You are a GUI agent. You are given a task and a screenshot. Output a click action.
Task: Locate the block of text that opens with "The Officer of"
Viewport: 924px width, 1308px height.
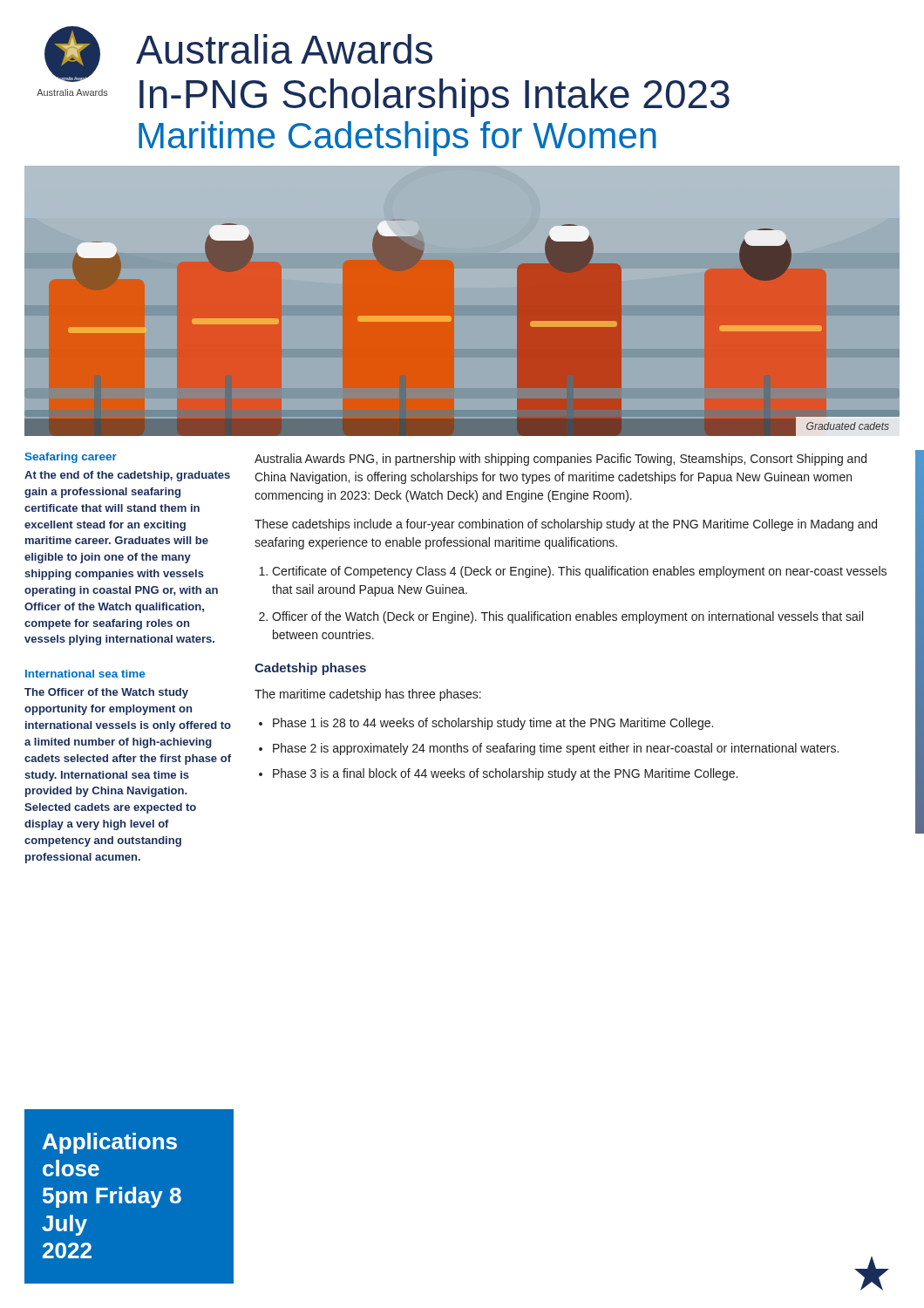[x=128, y=774]
